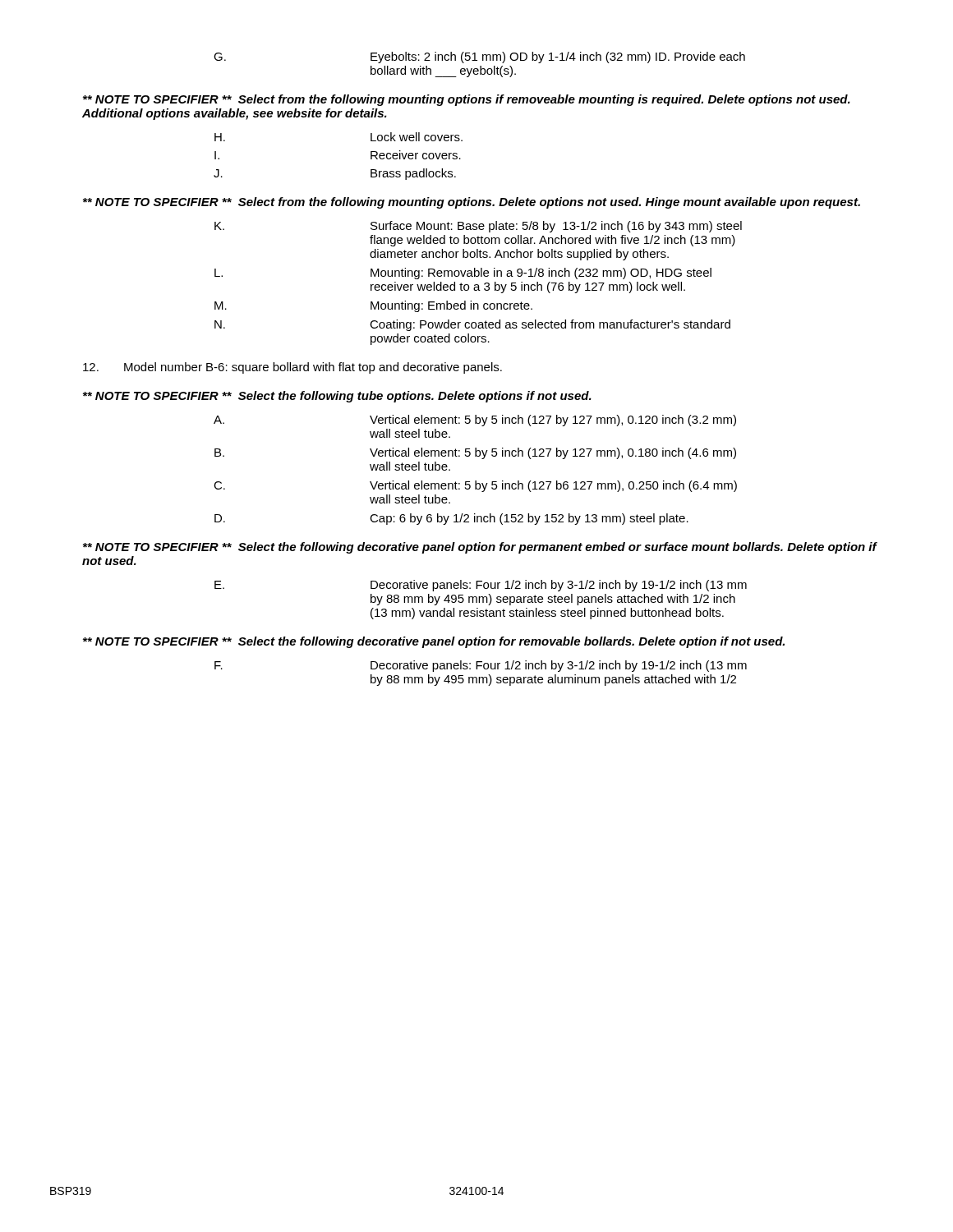
Task: Navigate to the text starting "NOTE TO SPECIFIER ** Select the following tube"
Action: (x=337, y=395)
